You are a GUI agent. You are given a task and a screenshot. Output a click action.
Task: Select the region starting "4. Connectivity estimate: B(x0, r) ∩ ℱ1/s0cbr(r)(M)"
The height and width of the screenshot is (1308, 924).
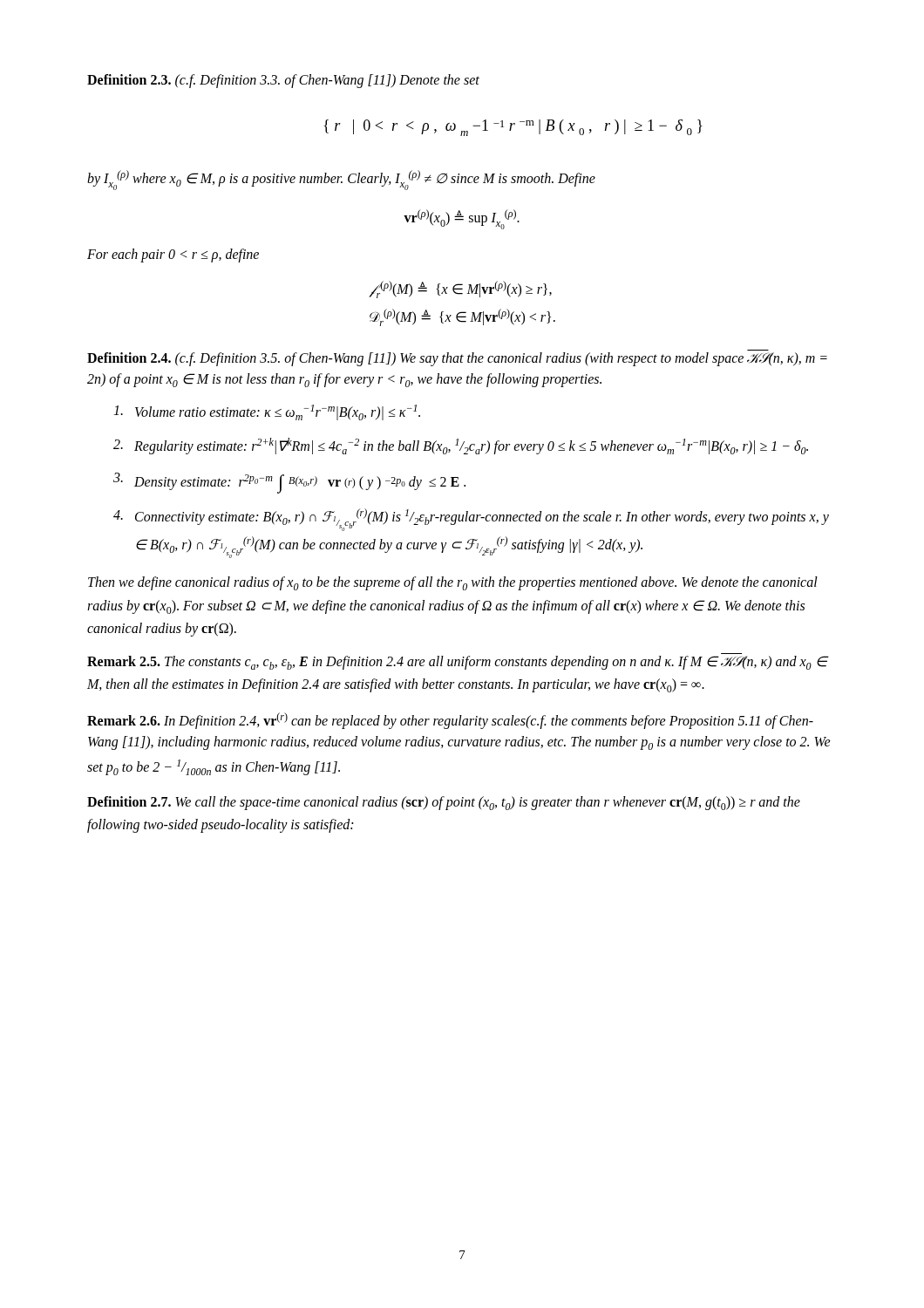coord(475,532)
